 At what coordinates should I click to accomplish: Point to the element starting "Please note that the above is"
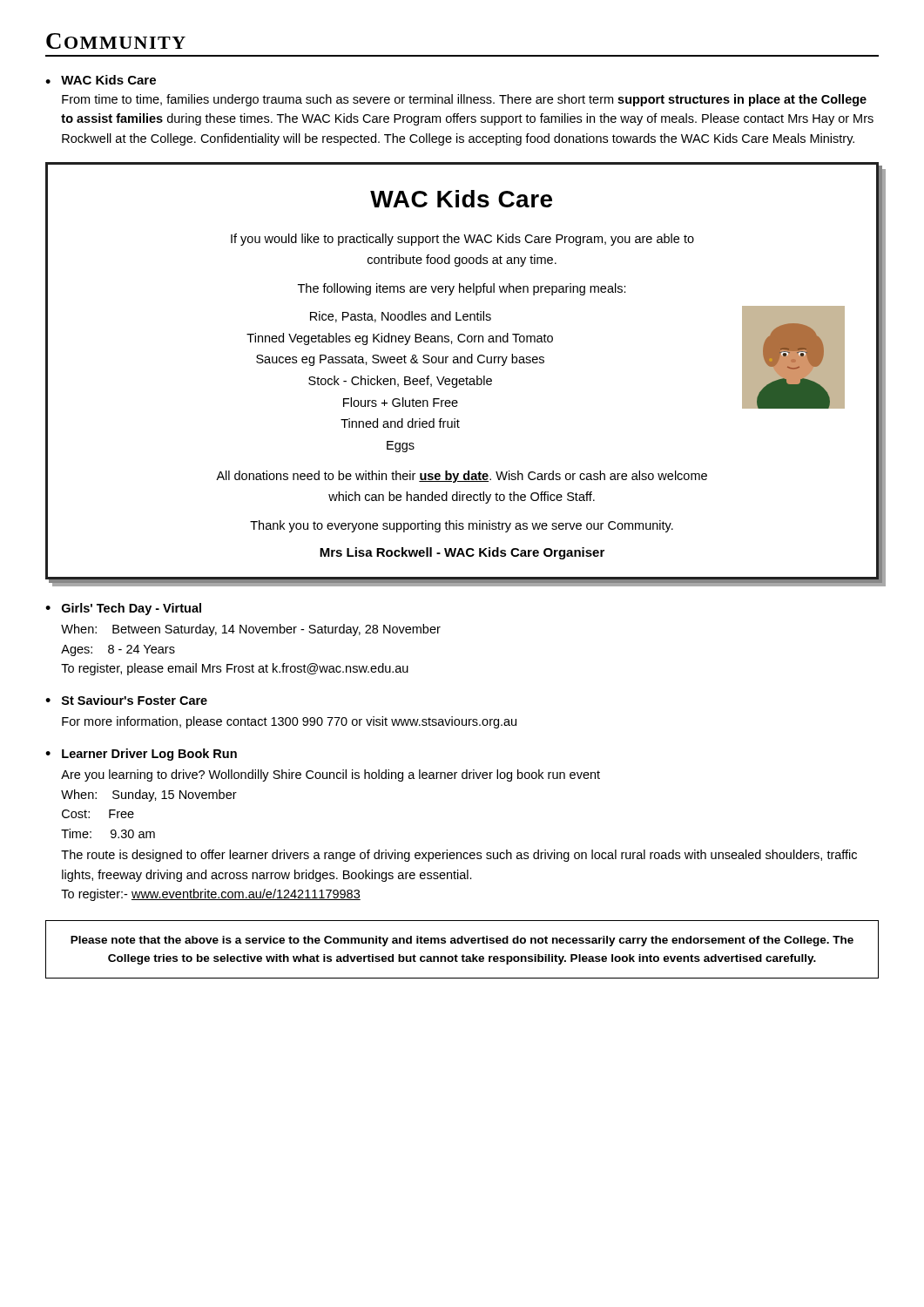[x=462, y=948]
